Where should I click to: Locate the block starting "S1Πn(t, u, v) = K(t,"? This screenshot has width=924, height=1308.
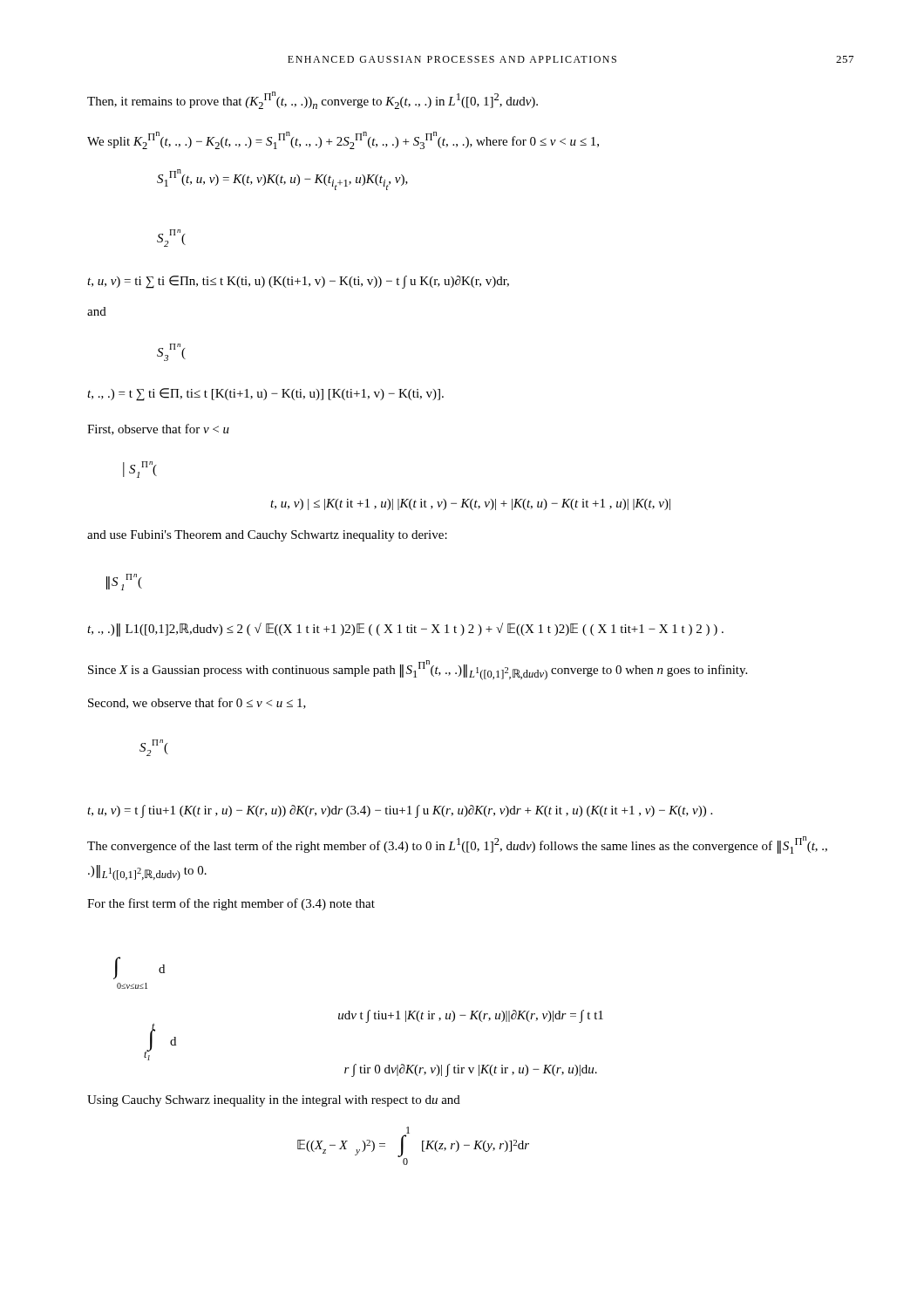283,178
